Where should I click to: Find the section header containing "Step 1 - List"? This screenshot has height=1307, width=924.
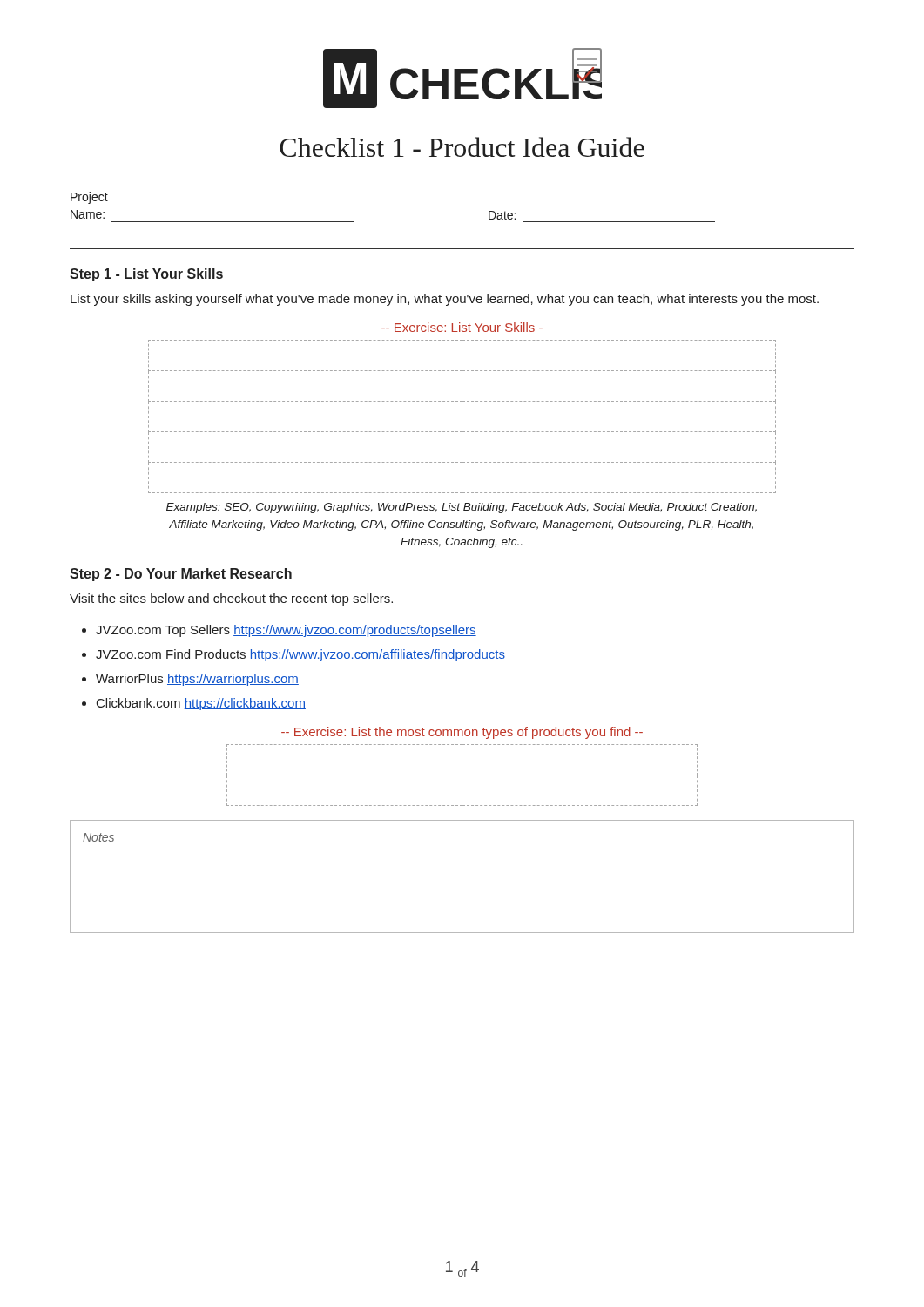click(146, 274)
